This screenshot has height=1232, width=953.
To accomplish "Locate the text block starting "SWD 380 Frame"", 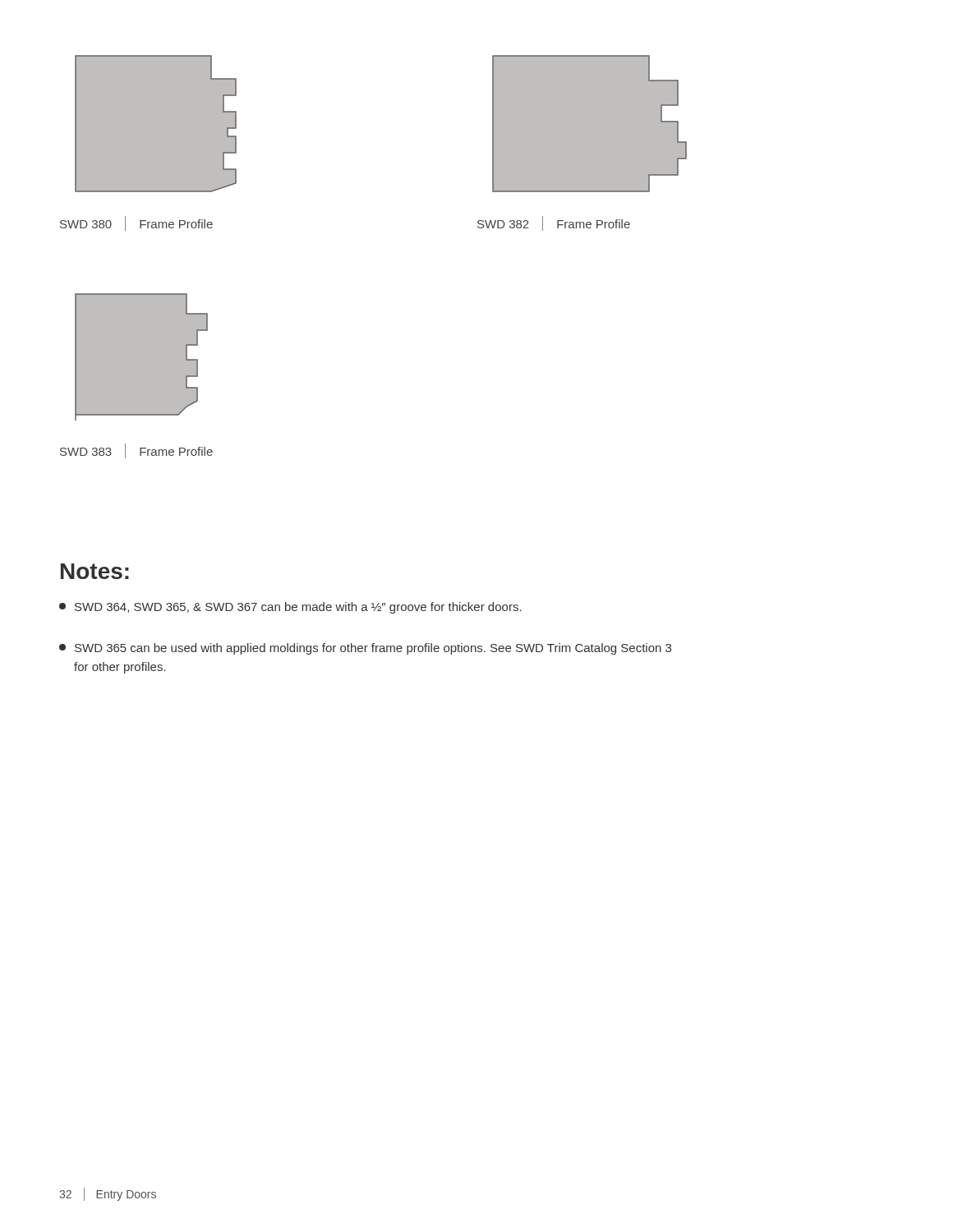I will (136, 223).
